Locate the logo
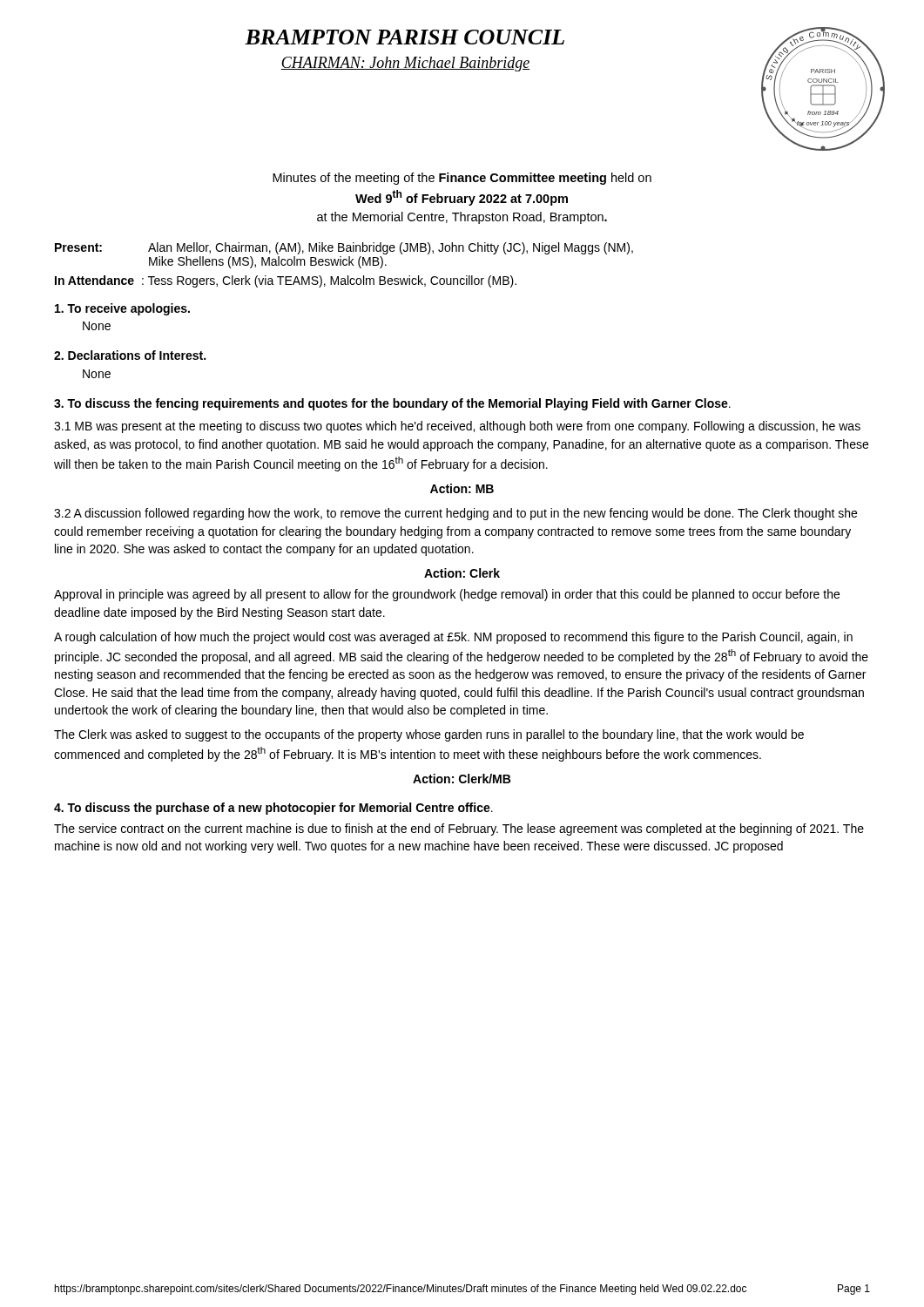Viewport: 924px width, 1307px height. (x=824, y=89)
